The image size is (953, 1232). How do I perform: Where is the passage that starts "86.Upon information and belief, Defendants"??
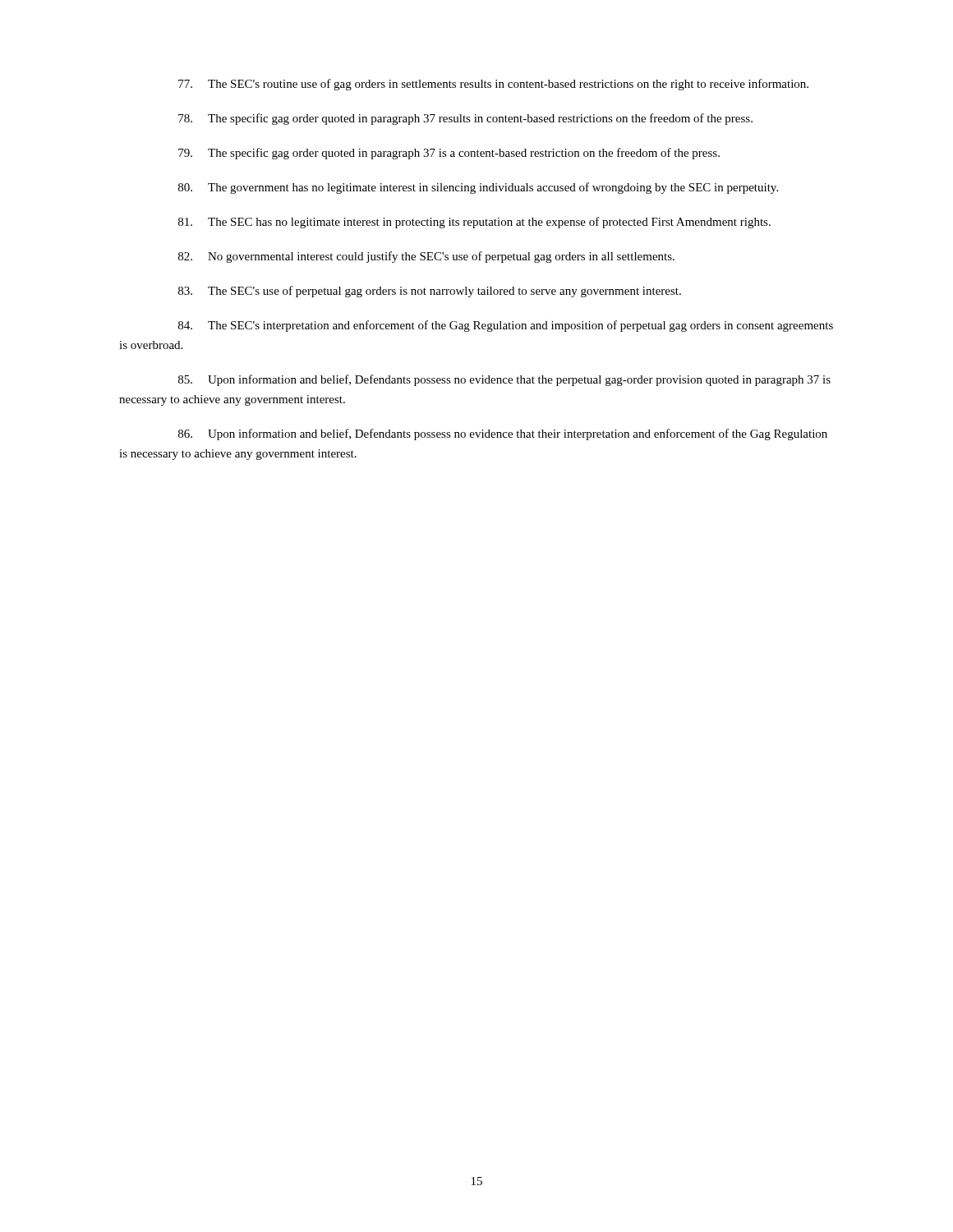click(473, 442)
